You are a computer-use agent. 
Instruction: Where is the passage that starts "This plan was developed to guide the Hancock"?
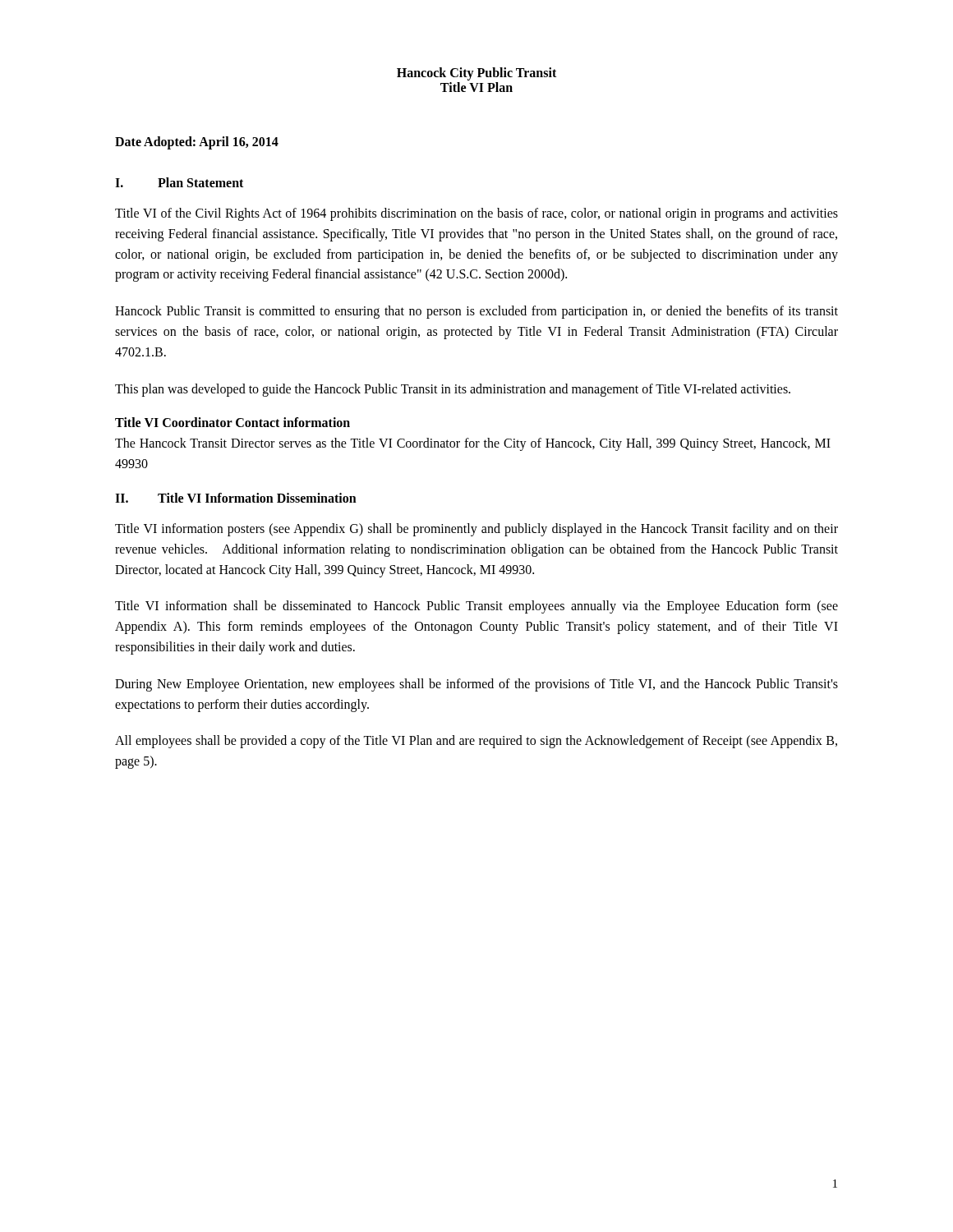point(476,389)
